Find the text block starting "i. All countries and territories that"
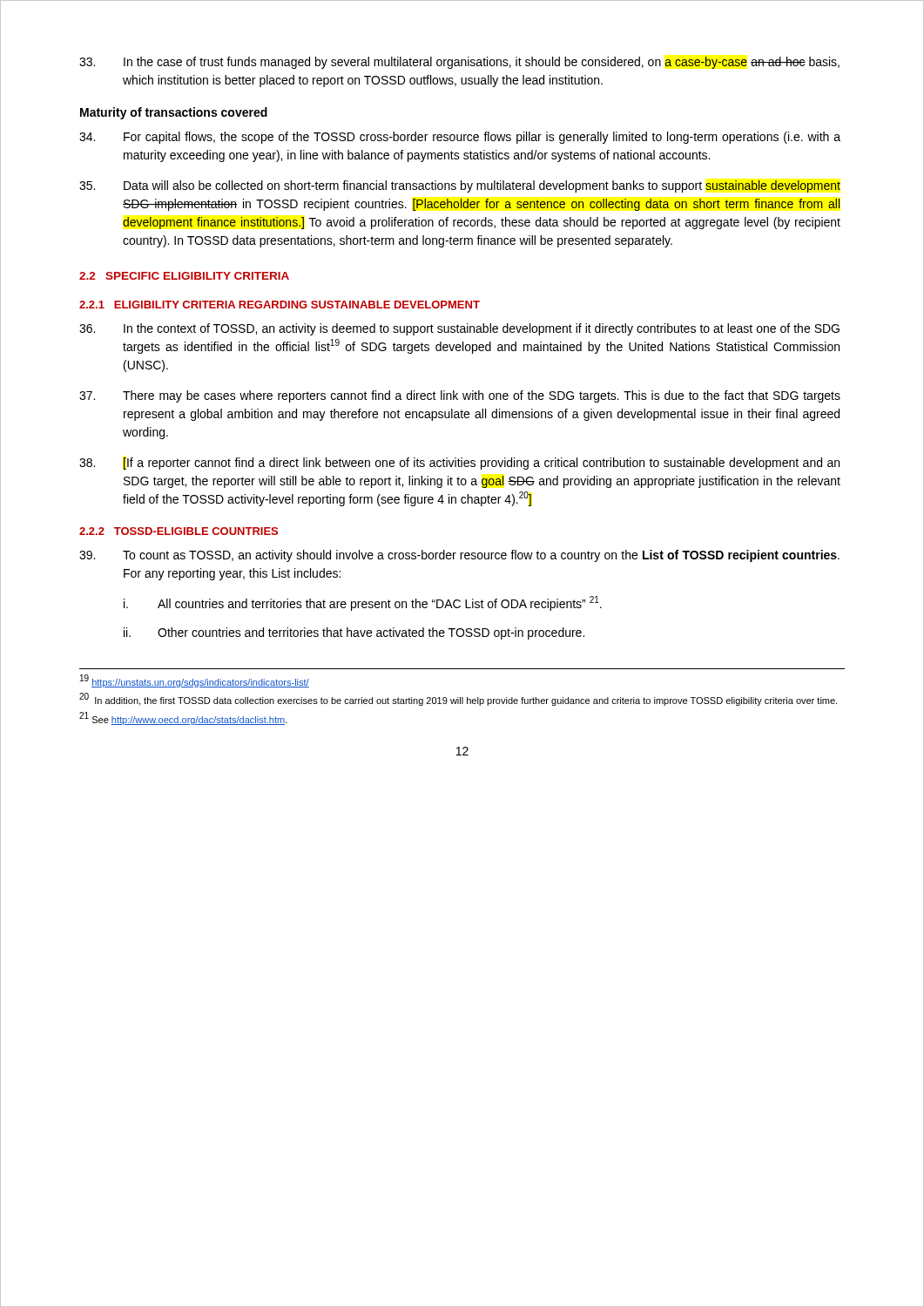The height and width of the screenshot is (1307, 924). click(484, 604)
